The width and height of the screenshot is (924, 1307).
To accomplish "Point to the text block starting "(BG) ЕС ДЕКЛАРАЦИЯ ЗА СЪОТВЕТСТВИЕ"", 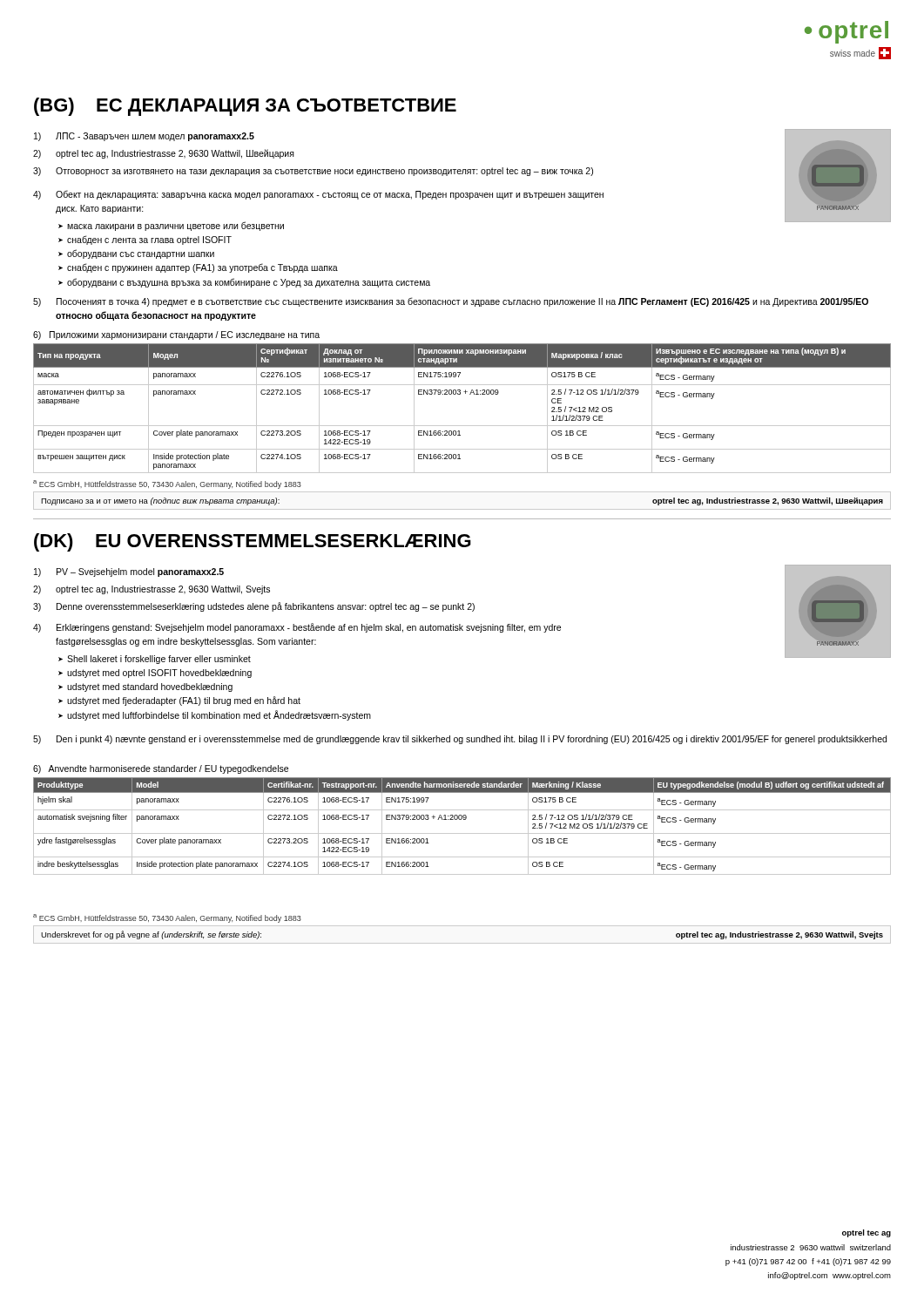I will 245,105.
